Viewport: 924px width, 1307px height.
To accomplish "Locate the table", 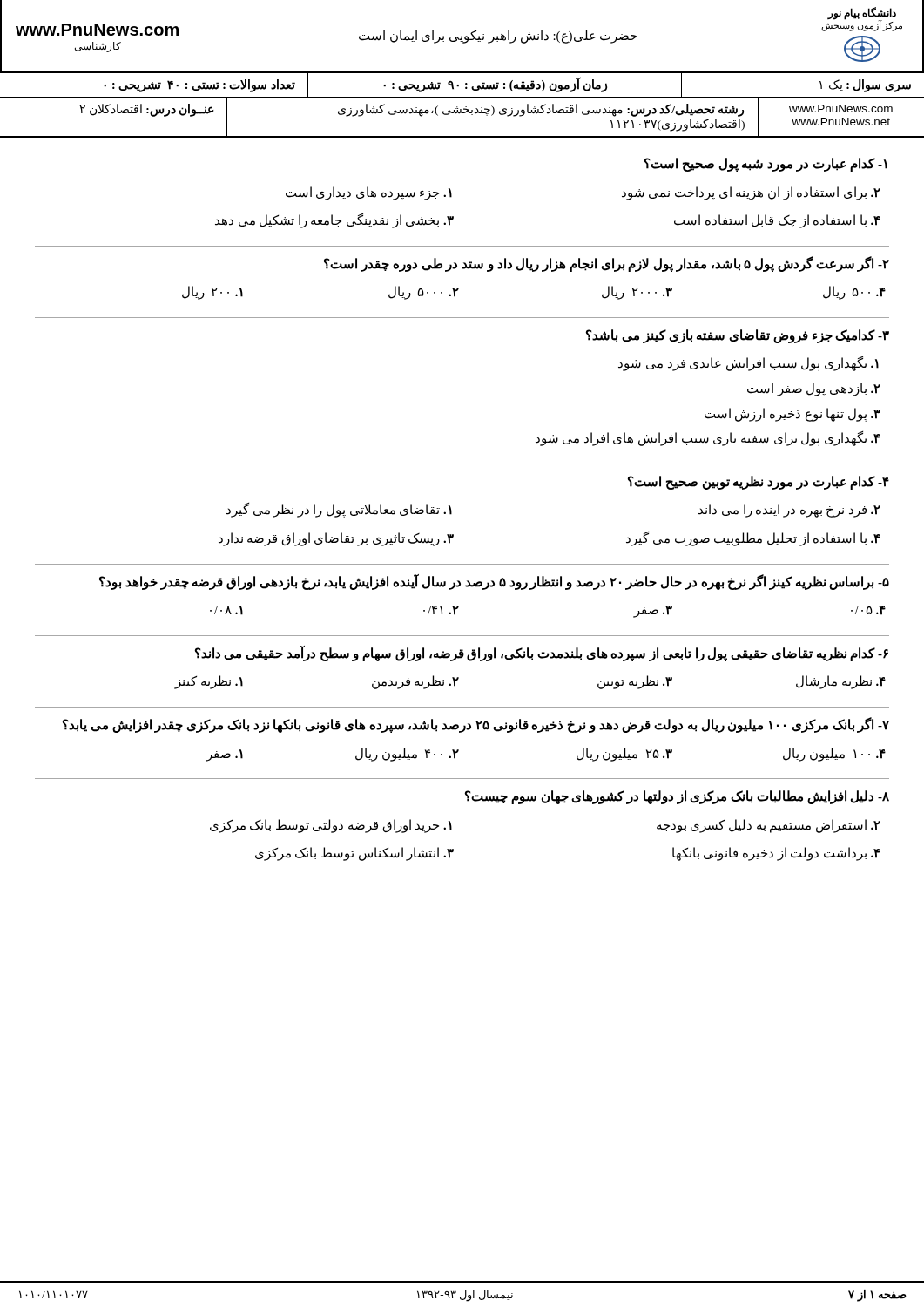I will (462, 105).
